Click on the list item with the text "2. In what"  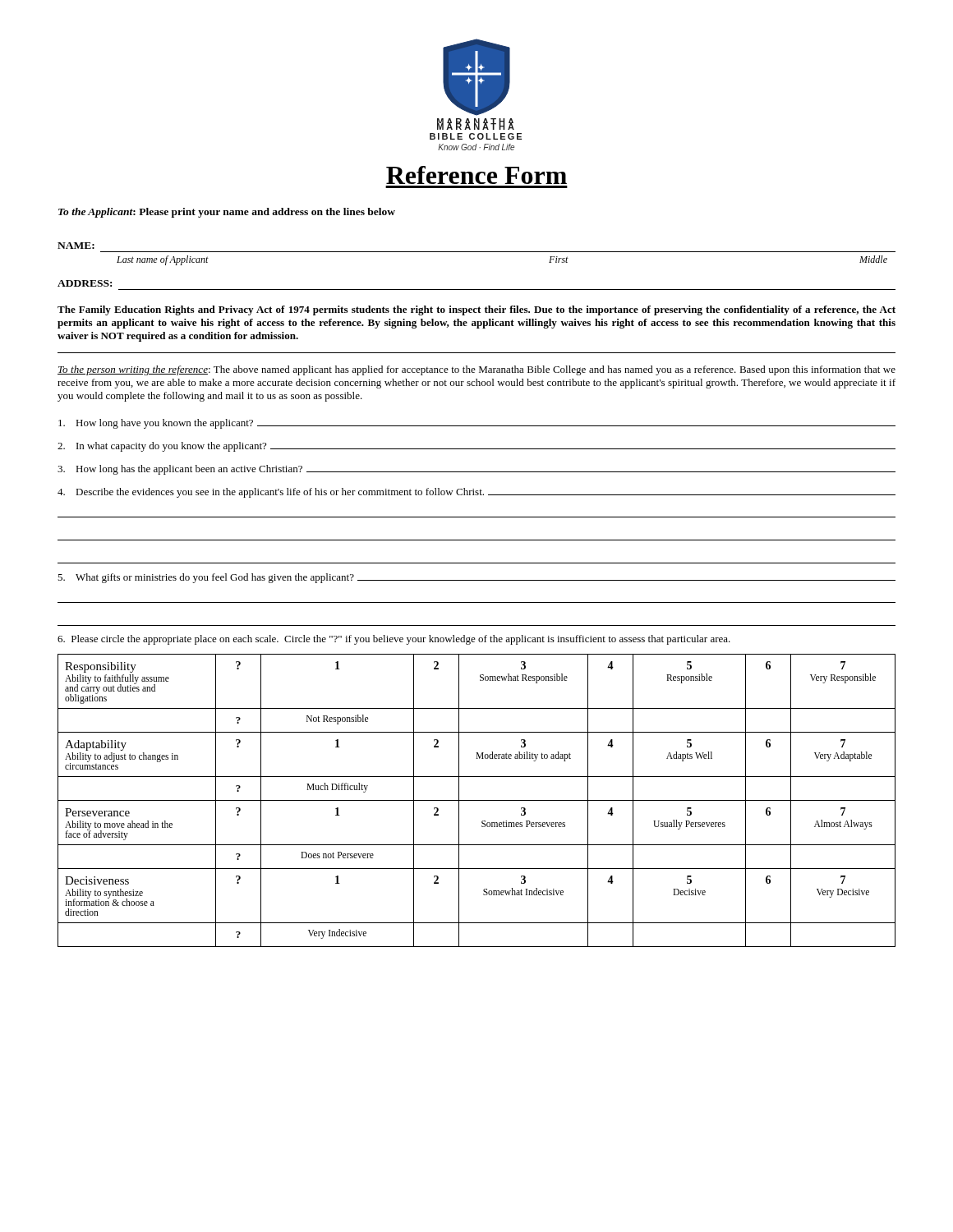click(476, 445)
